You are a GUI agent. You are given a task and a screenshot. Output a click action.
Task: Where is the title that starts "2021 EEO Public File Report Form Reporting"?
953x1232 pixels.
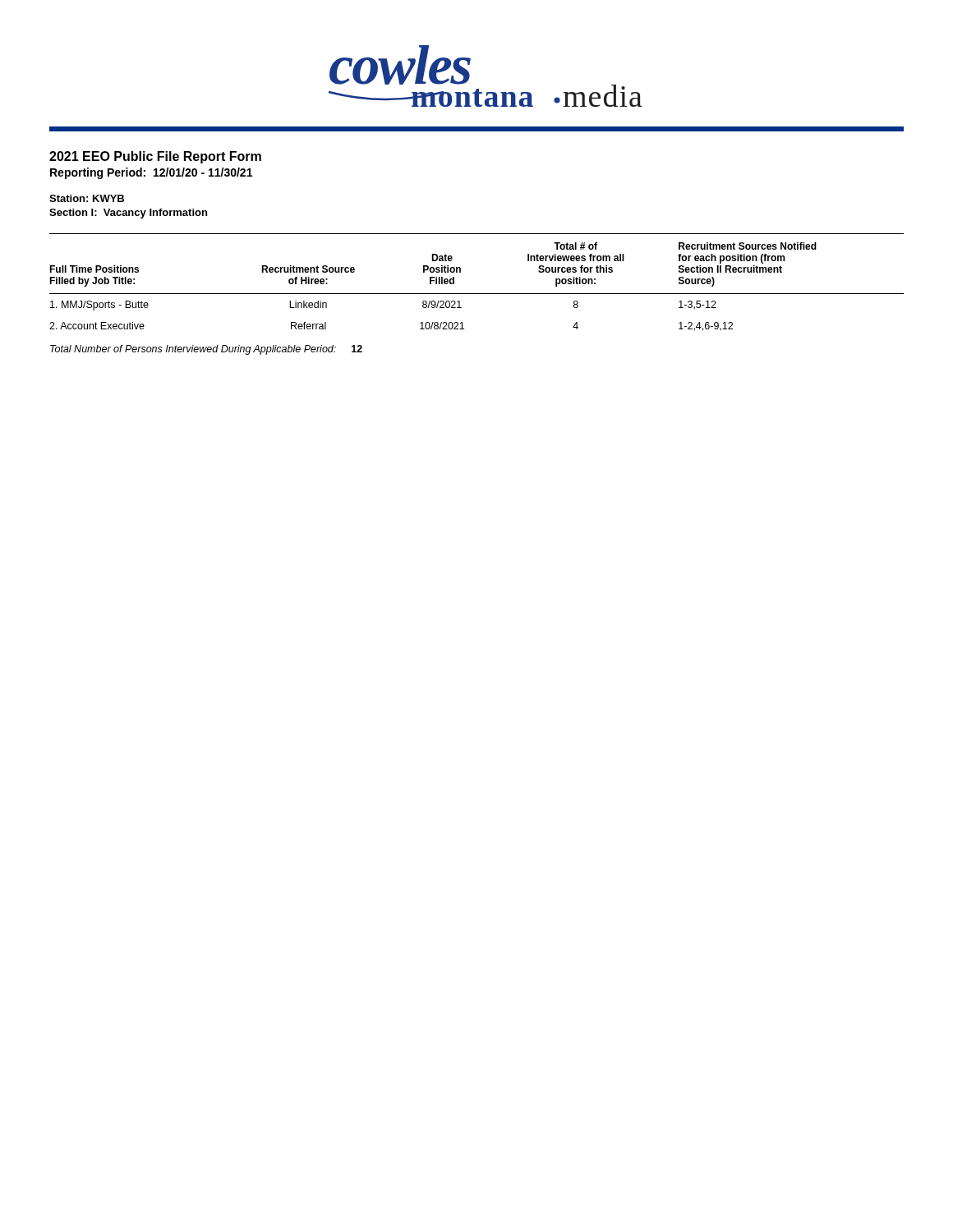point(155,157)
